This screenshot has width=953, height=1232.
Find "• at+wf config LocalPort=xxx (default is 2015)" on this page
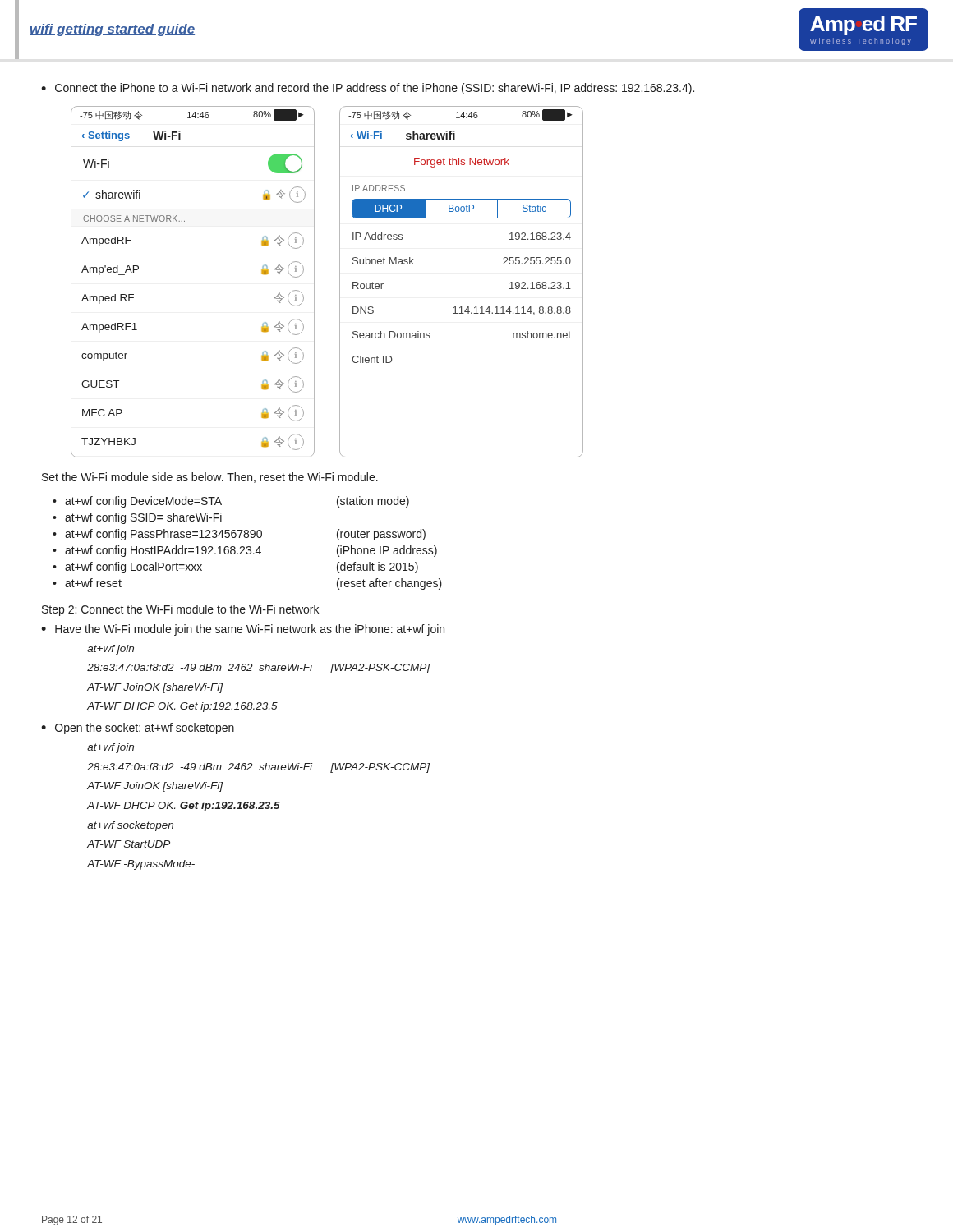point(122,566)
